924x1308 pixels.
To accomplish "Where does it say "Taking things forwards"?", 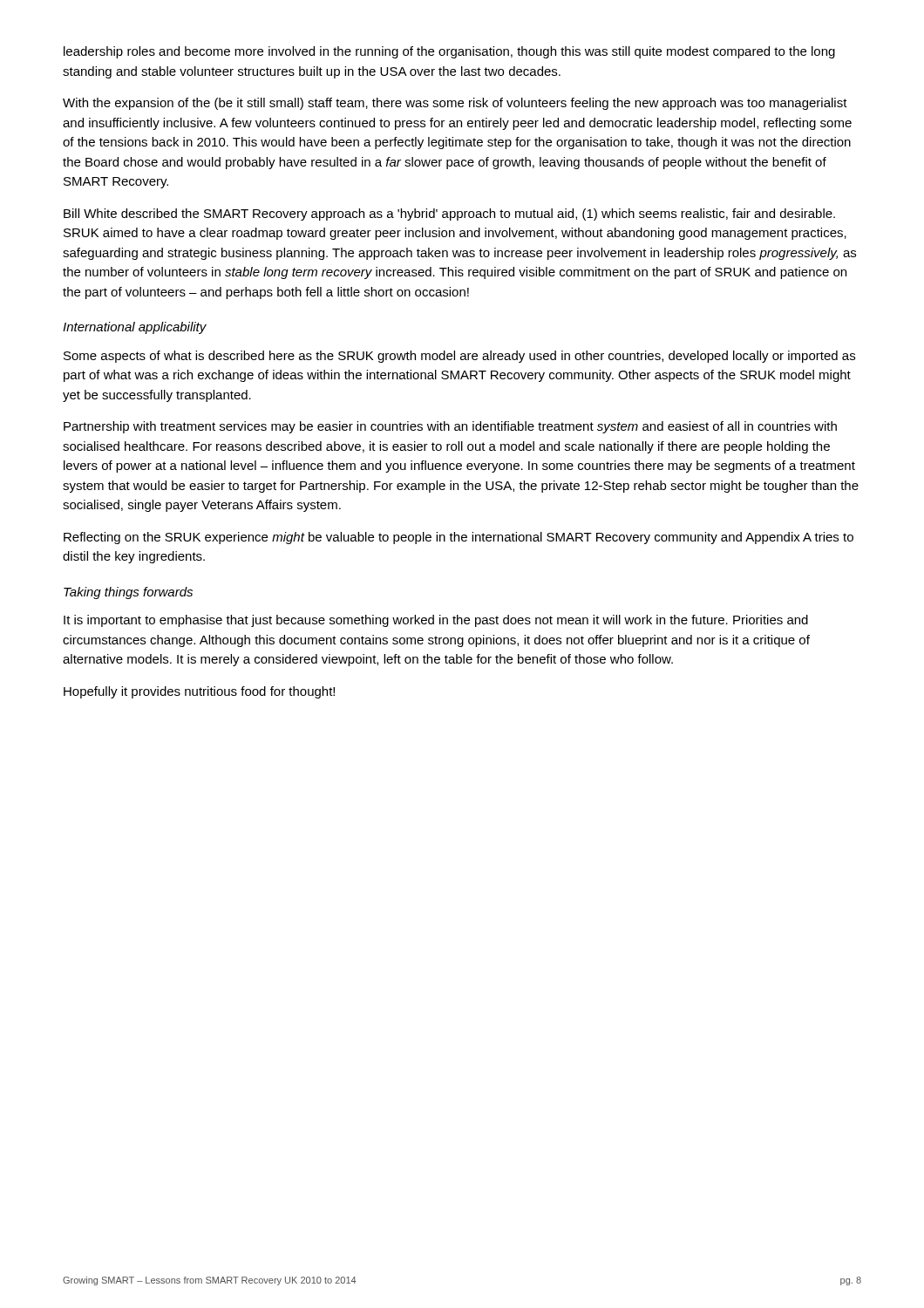I will point(128,593).
